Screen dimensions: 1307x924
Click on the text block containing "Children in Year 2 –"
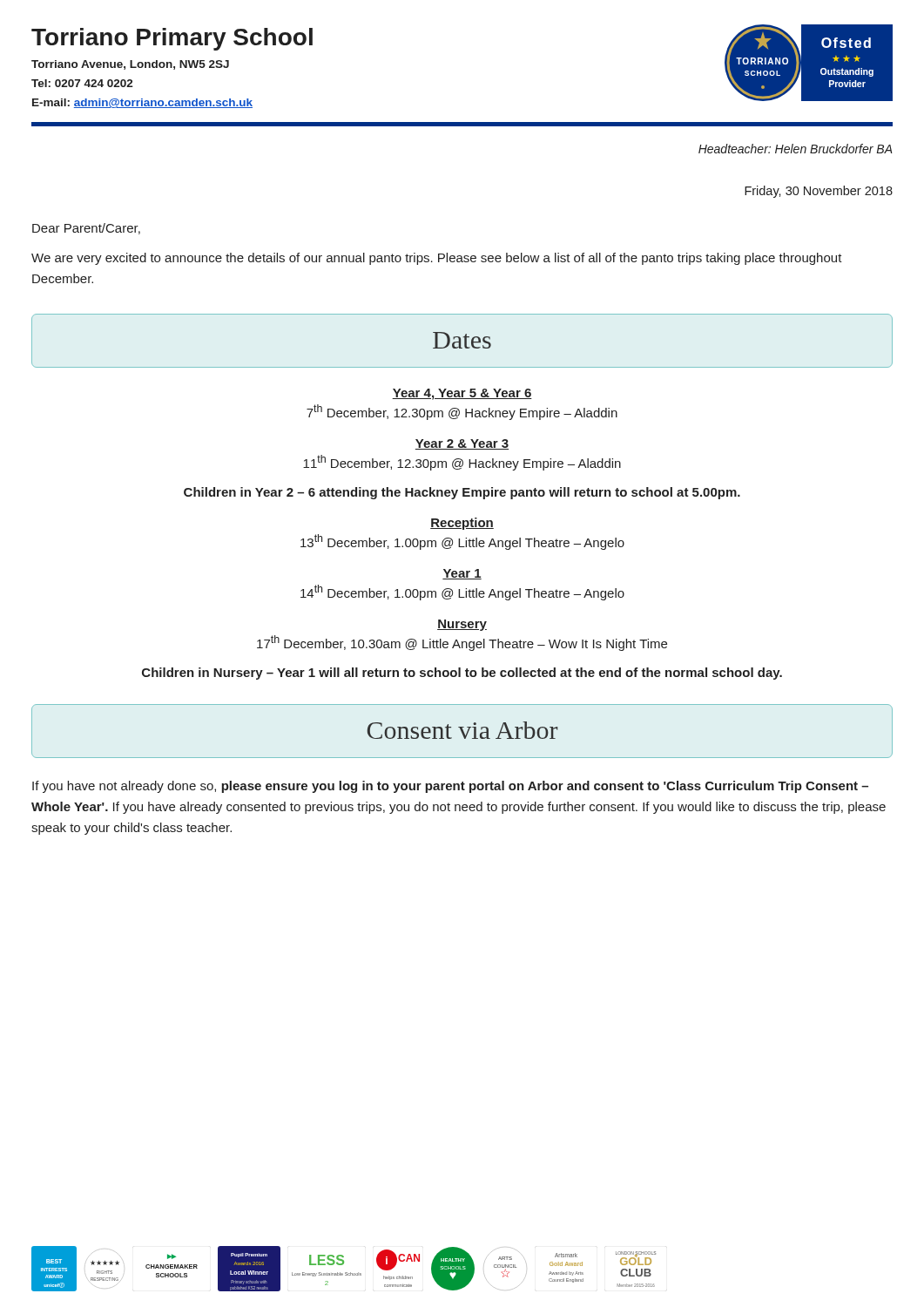point(462,491)
